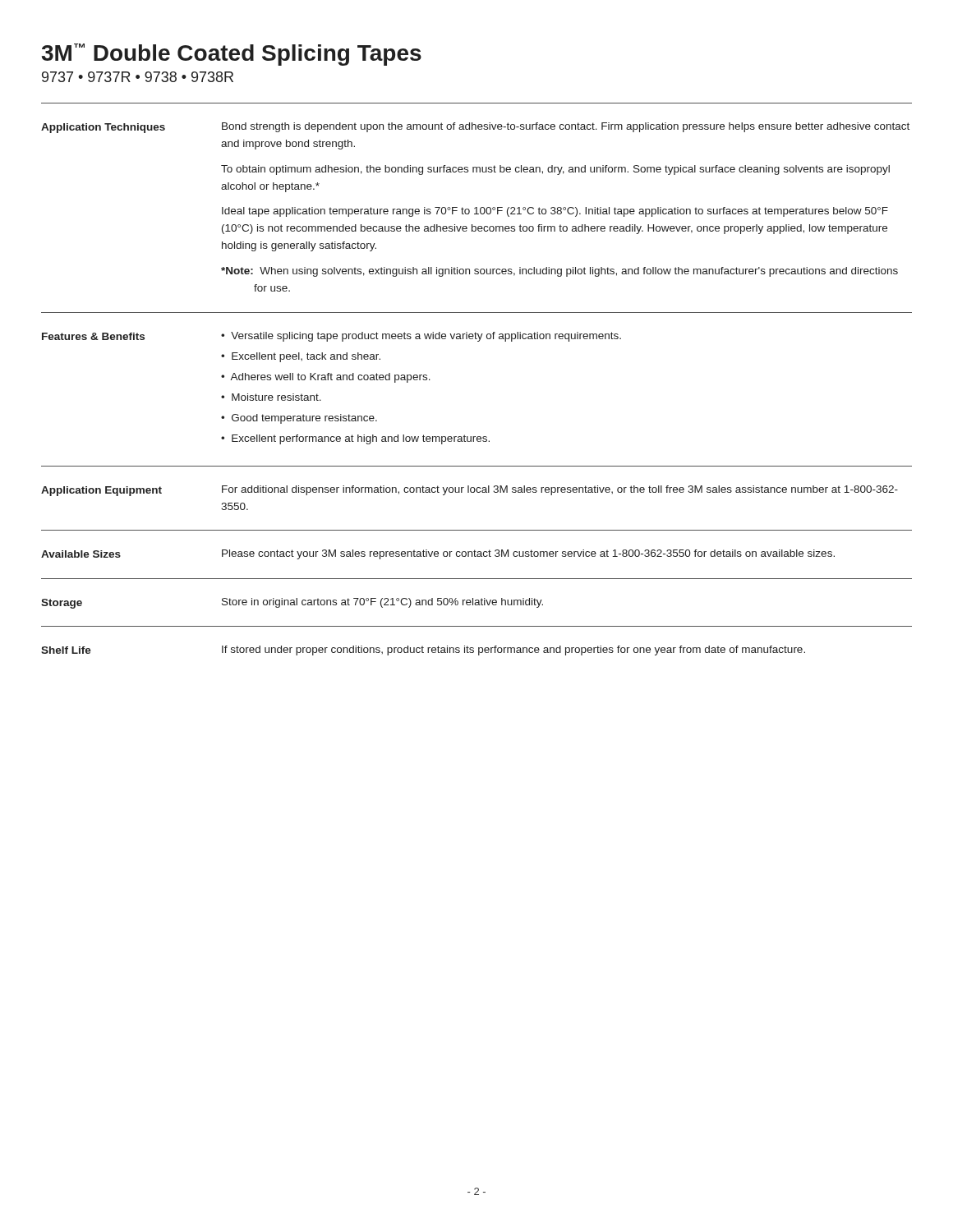Select the passage starting "• Moisture resistant."
953x1232 pixels.
[x=271, y=397]
